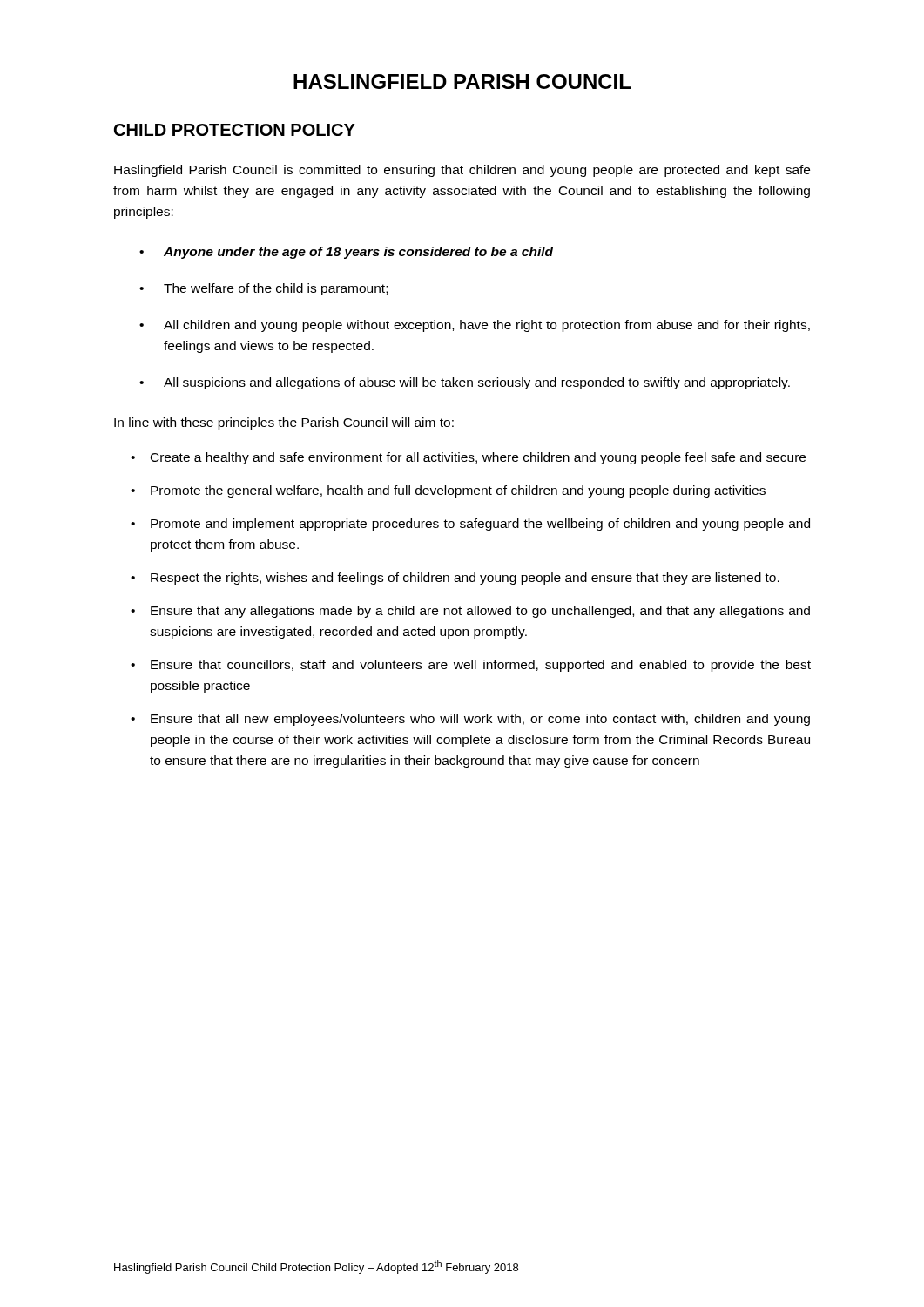This screenshot has width=924, height=1307.
Task: Click on the passage starting "• Promote the general welfare,"
Action: pyautogui.click(x=448, y=491)
